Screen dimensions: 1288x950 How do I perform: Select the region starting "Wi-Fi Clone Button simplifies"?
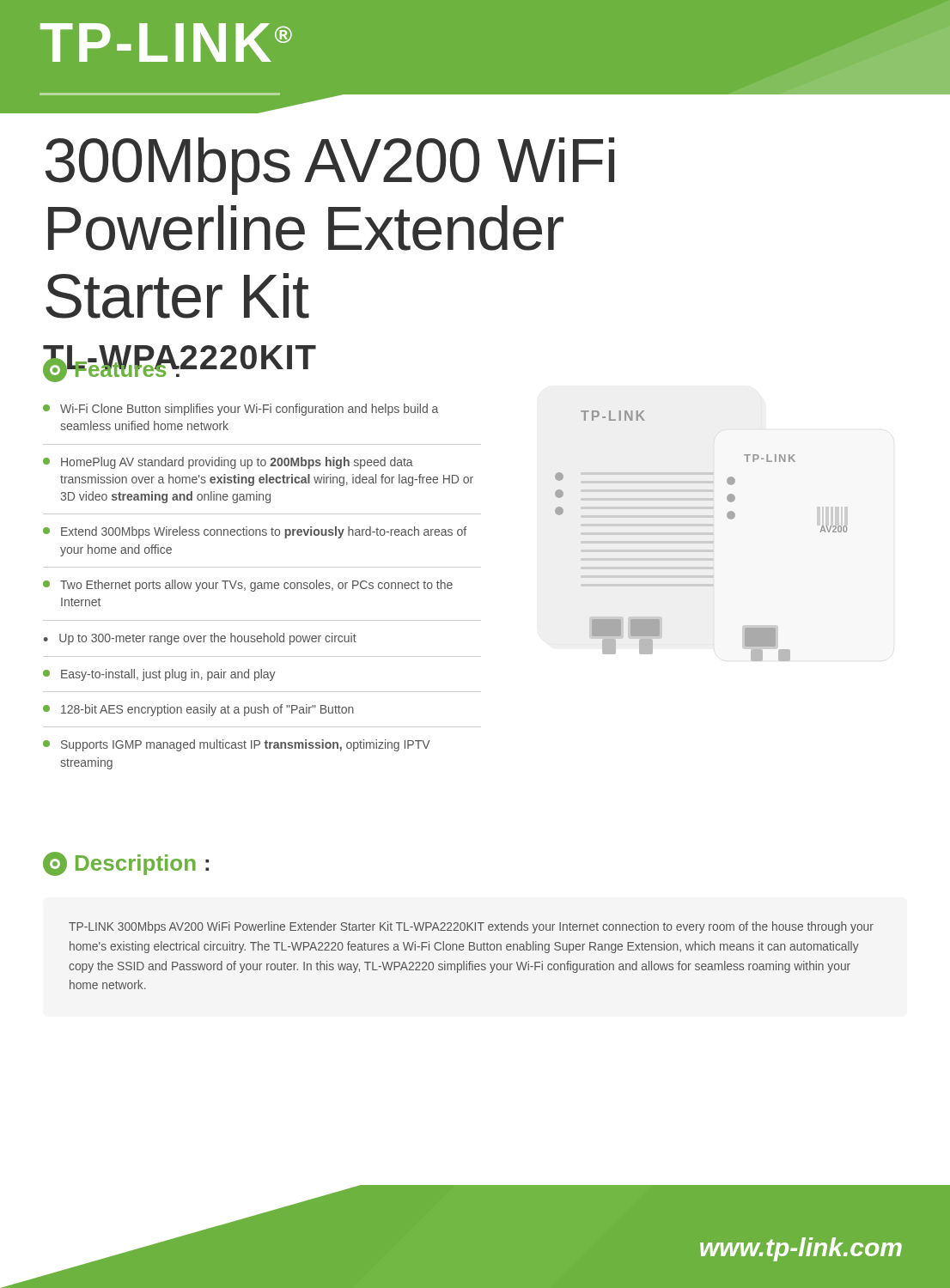262,418
